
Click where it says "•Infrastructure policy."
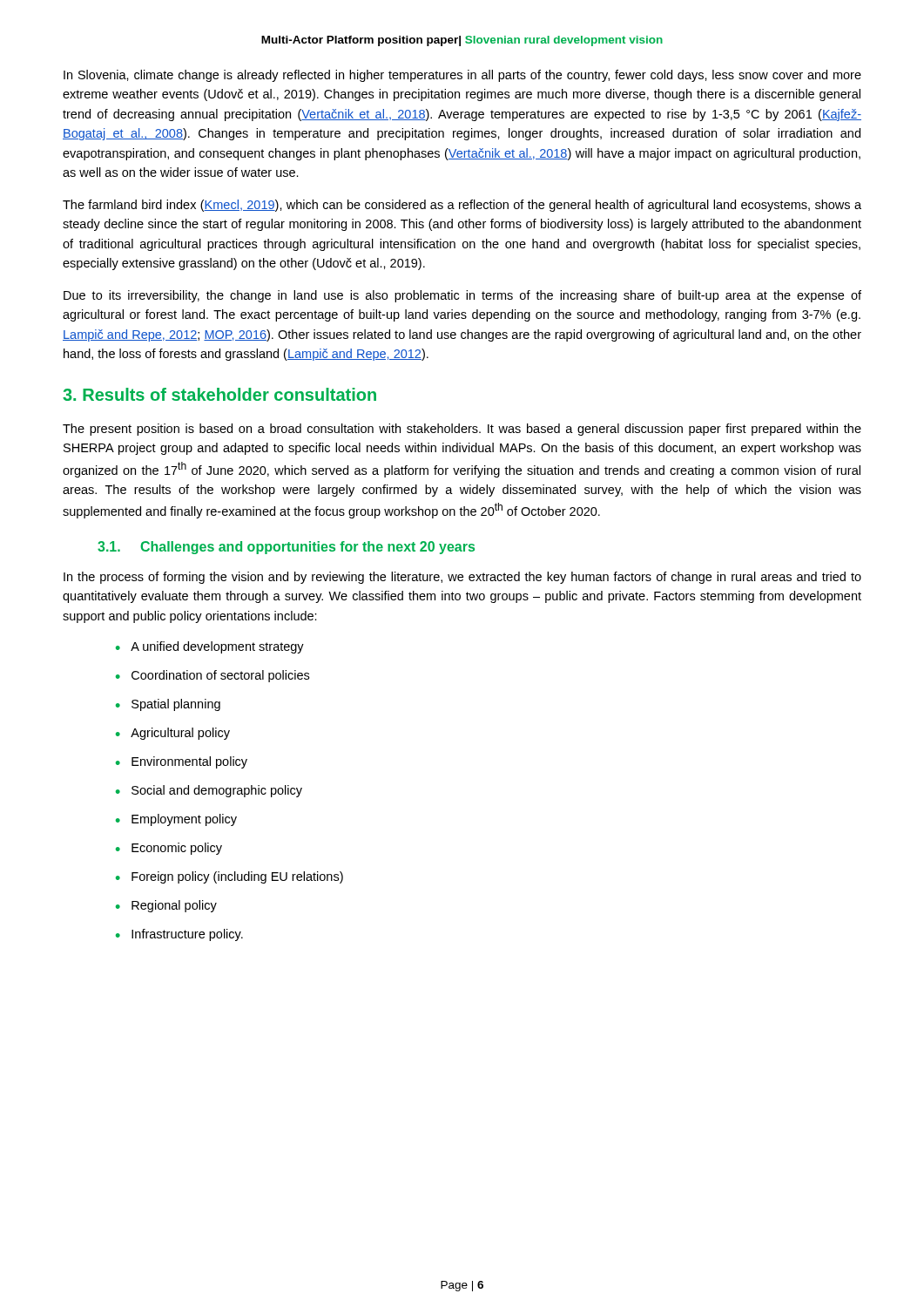pyautogui.click(x=179, y=935)
